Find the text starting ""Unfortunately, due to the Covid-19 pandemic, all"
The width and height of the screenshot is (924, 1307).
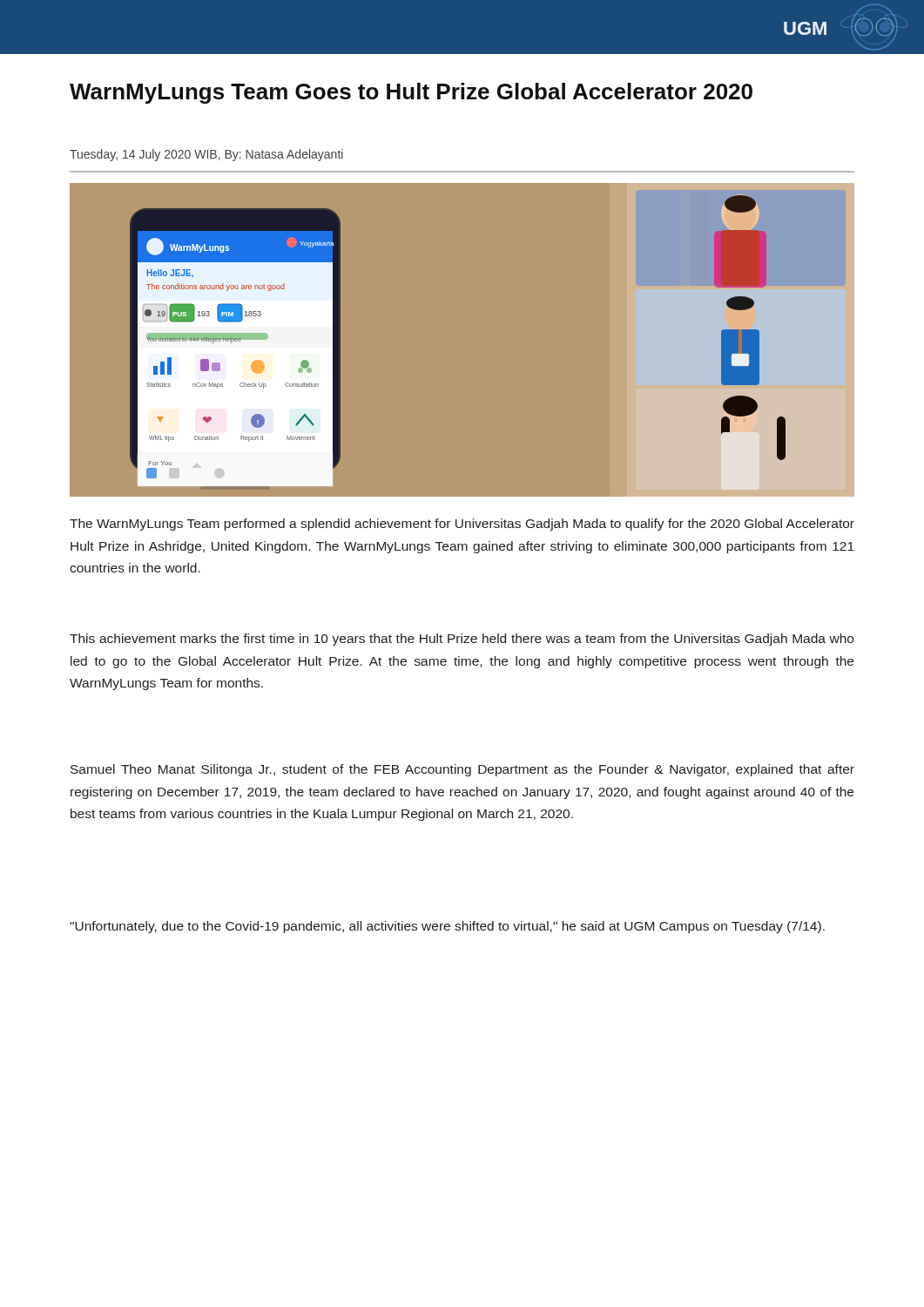pos(462,926)
